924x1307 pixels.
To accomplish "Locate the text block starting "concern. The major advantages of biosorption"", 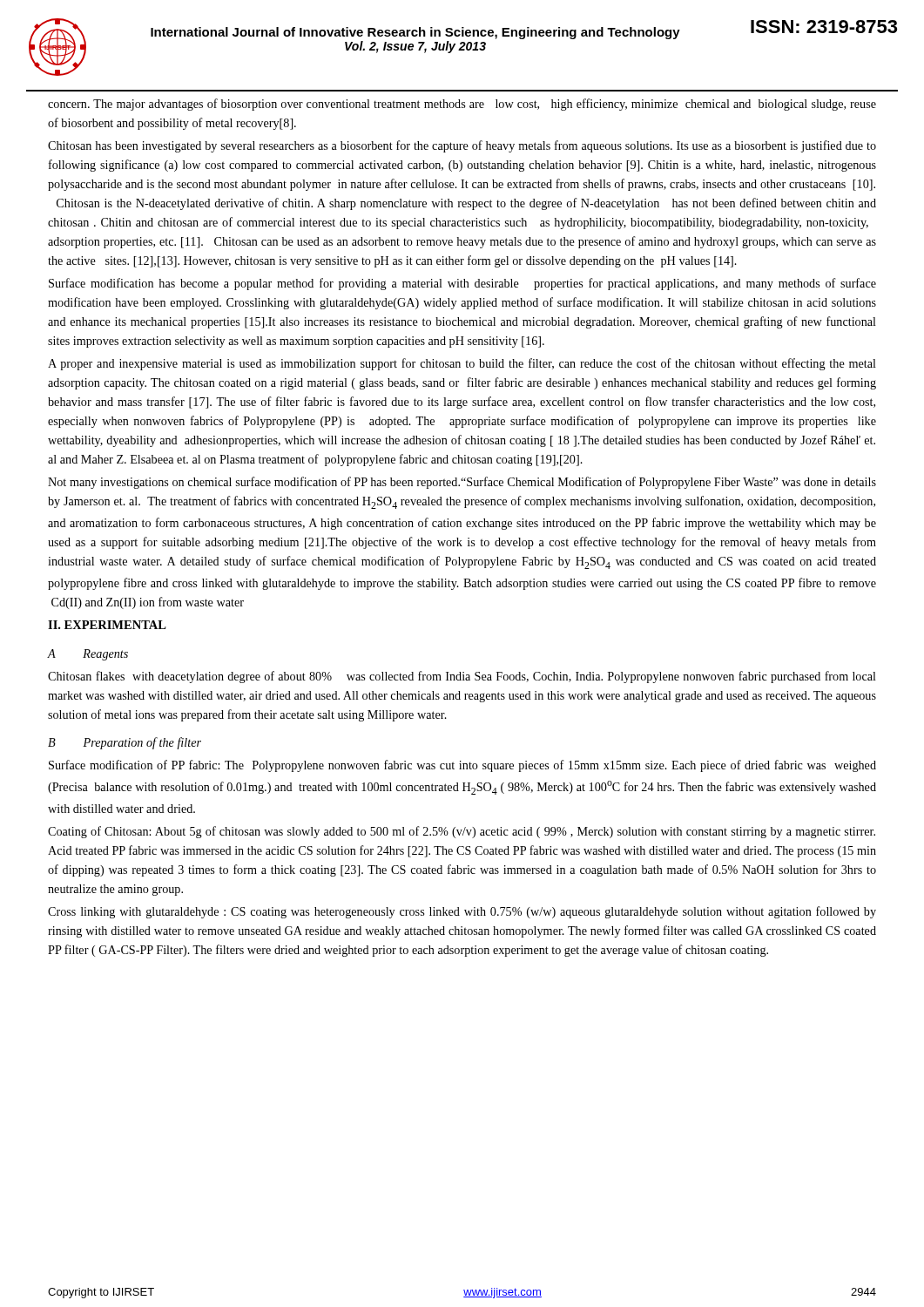I will [462, 353].
